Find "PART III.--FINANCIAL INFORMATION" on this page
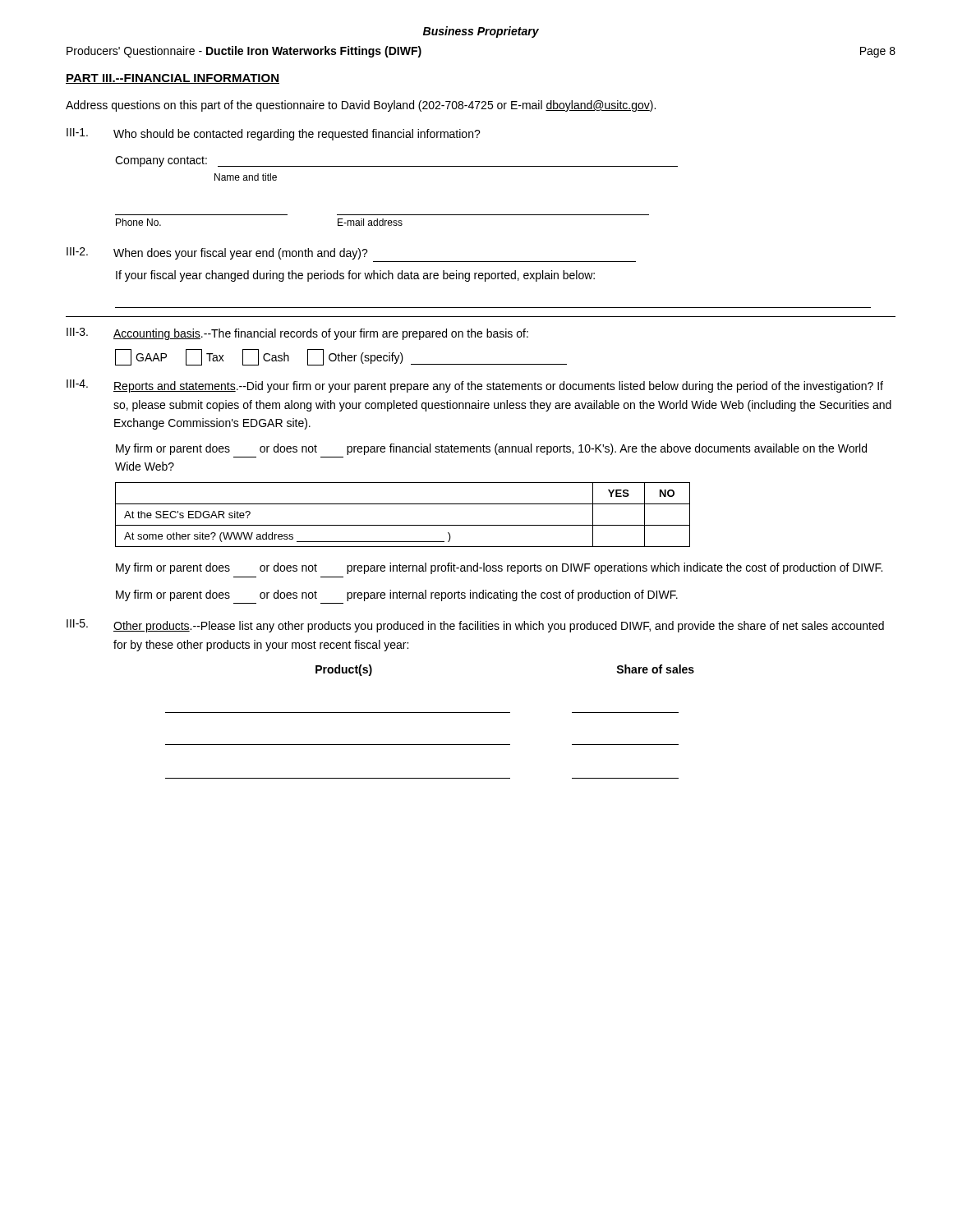 point(173,78)
